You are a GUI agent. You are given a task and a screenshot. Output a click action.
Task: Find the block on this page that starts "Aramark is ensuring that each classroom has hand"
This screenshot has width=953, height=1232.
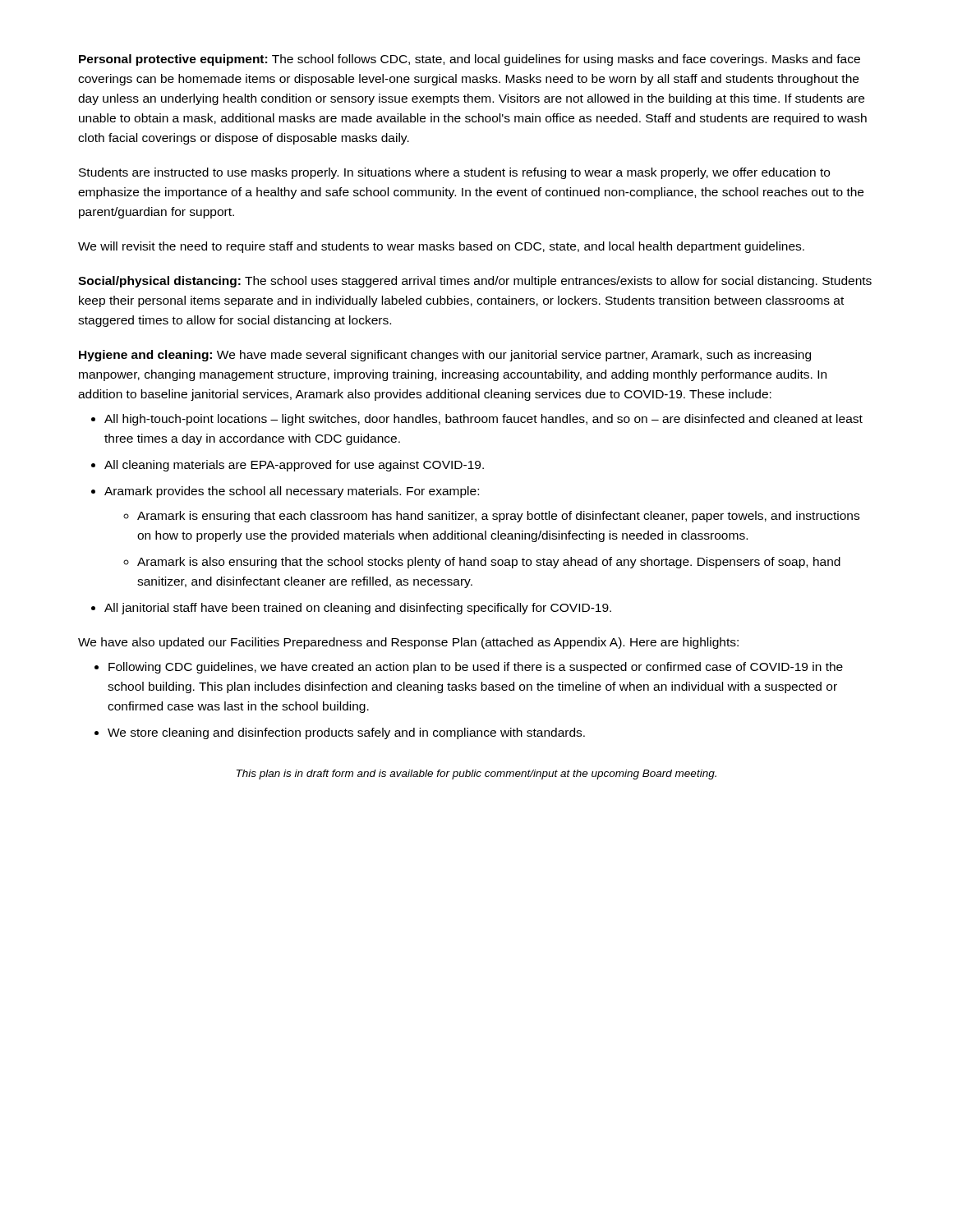(x=506, y=526)
